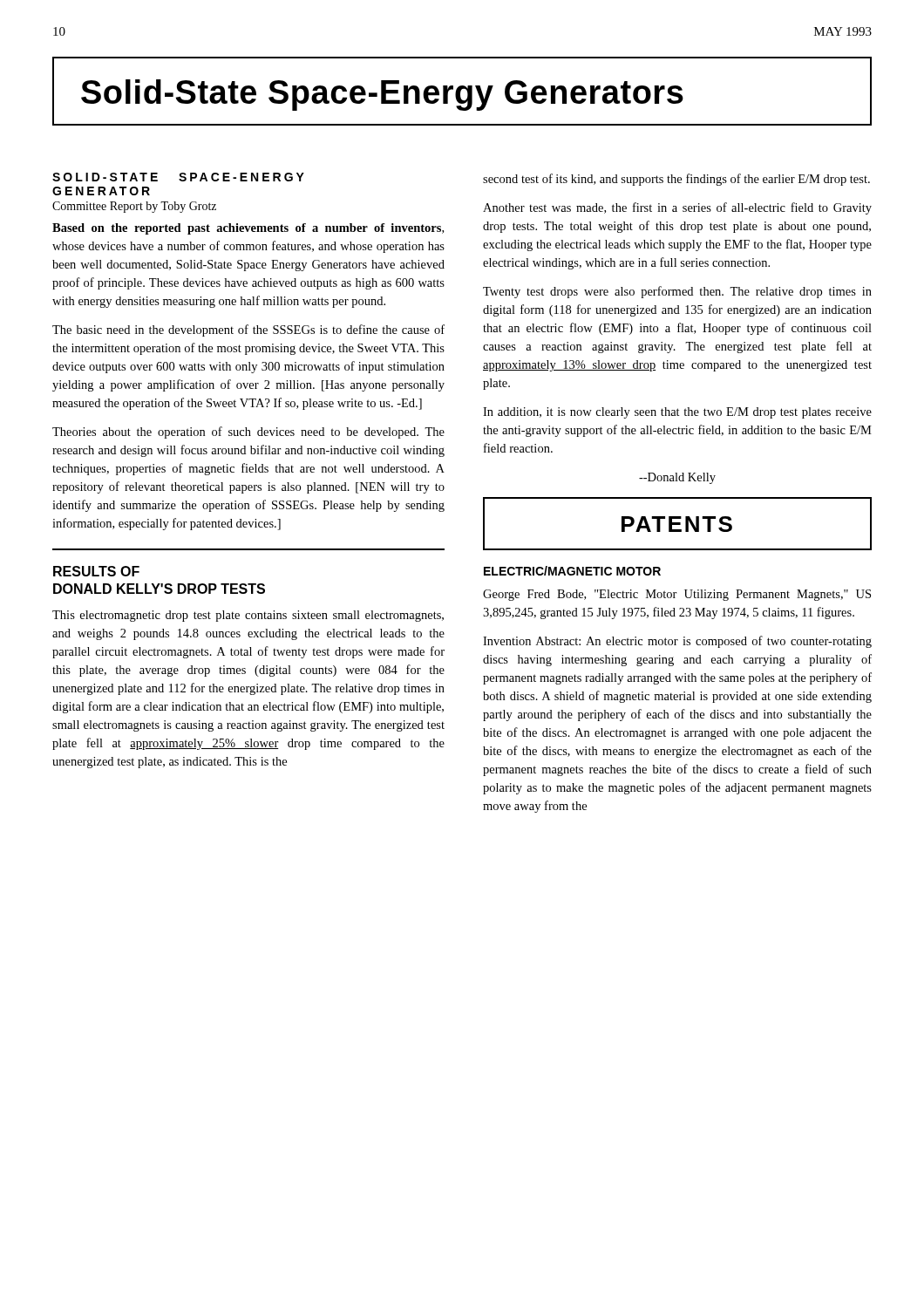The height and width of the screenshot is (1308, 924).
Task: Where is the passage that starts "This electromagnetic drop test plate contains sixteen small"?
Action: 248,689
